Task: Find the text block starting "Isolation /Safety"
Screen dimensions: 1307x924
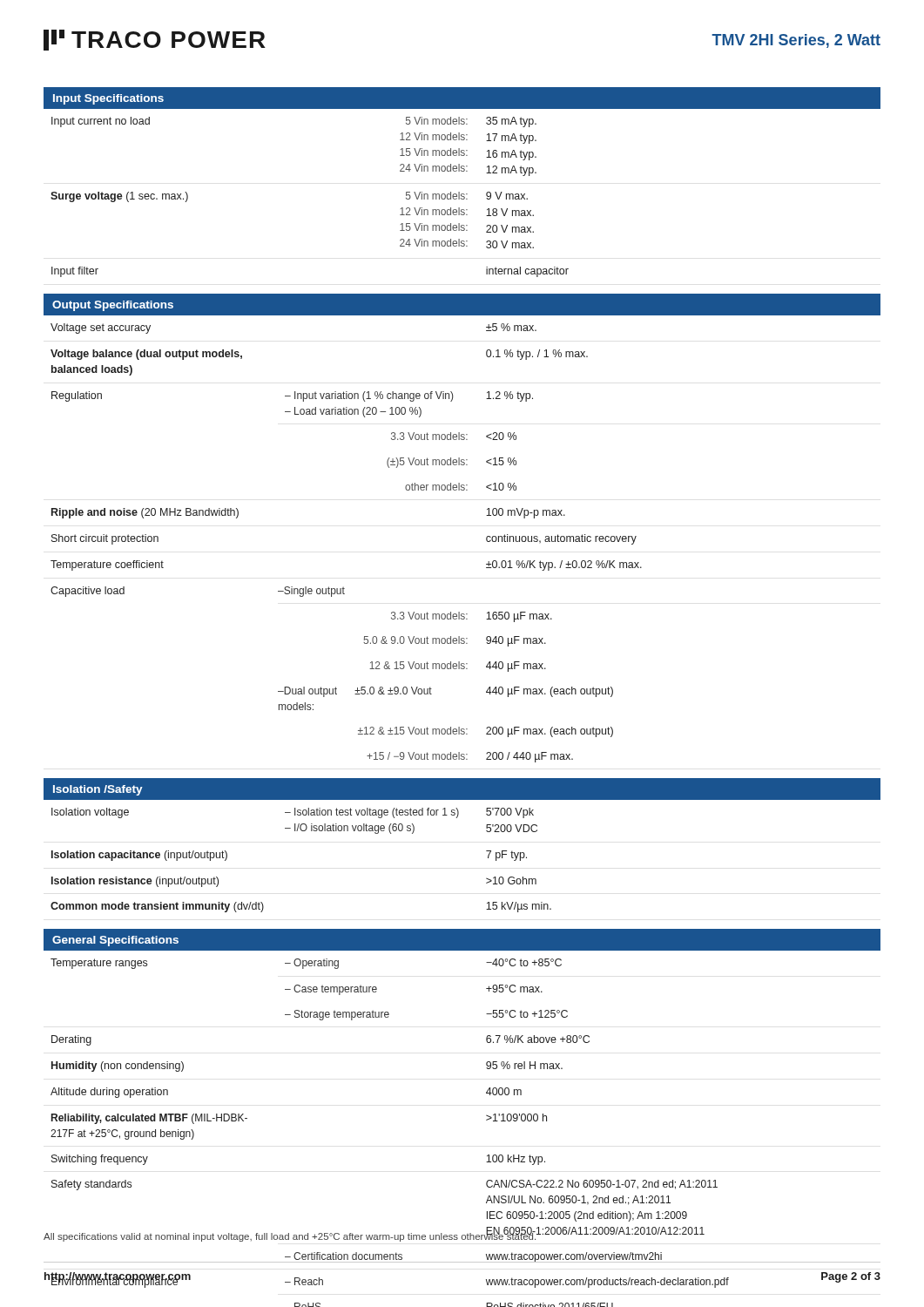Action: pyautogui.click(x=97, y=789)
